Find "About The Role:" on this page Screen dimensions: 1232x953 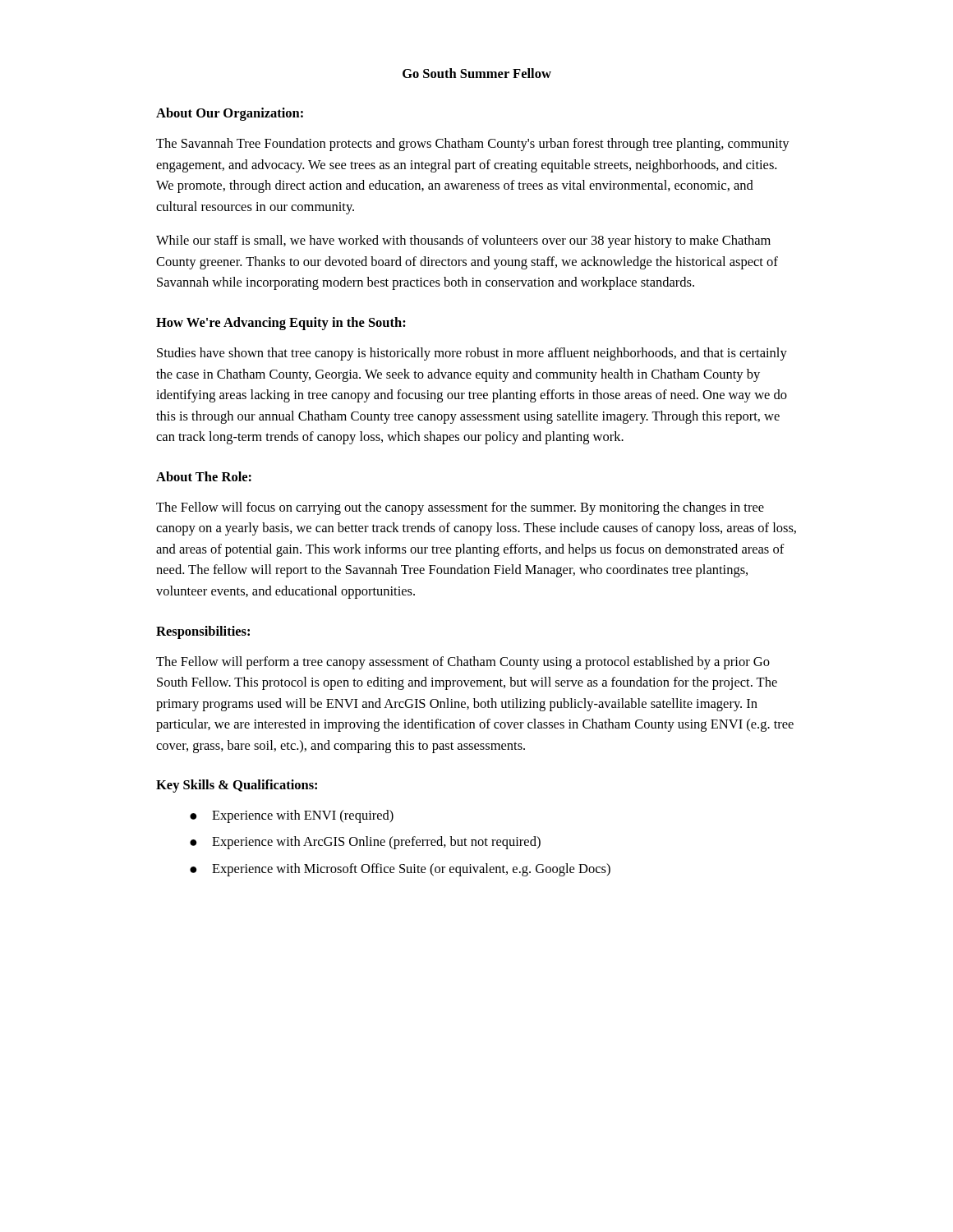204,477
